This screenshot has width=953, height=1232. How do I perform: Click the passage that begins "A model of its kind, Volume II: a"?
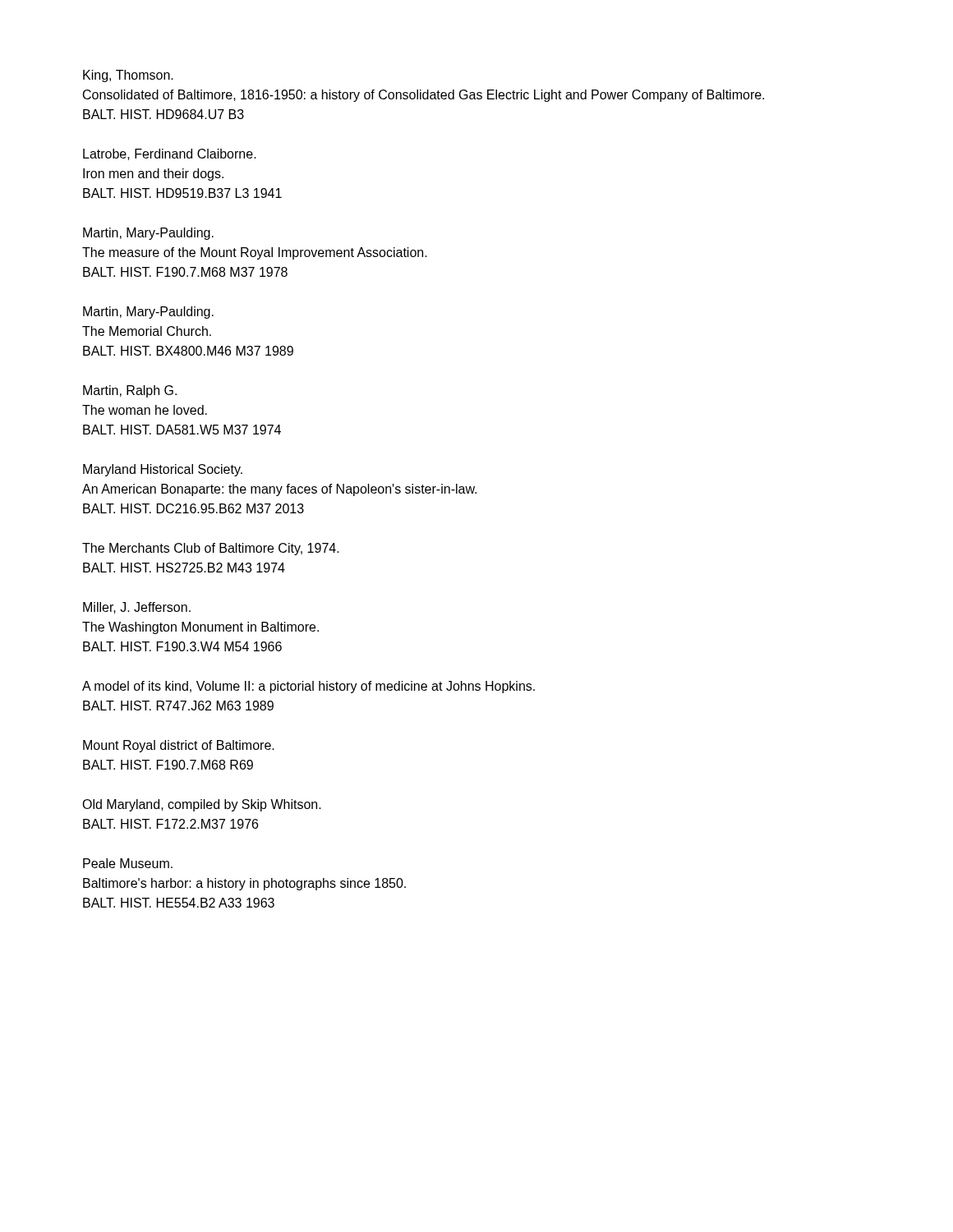pyautogui.click(x=309, y=696)
